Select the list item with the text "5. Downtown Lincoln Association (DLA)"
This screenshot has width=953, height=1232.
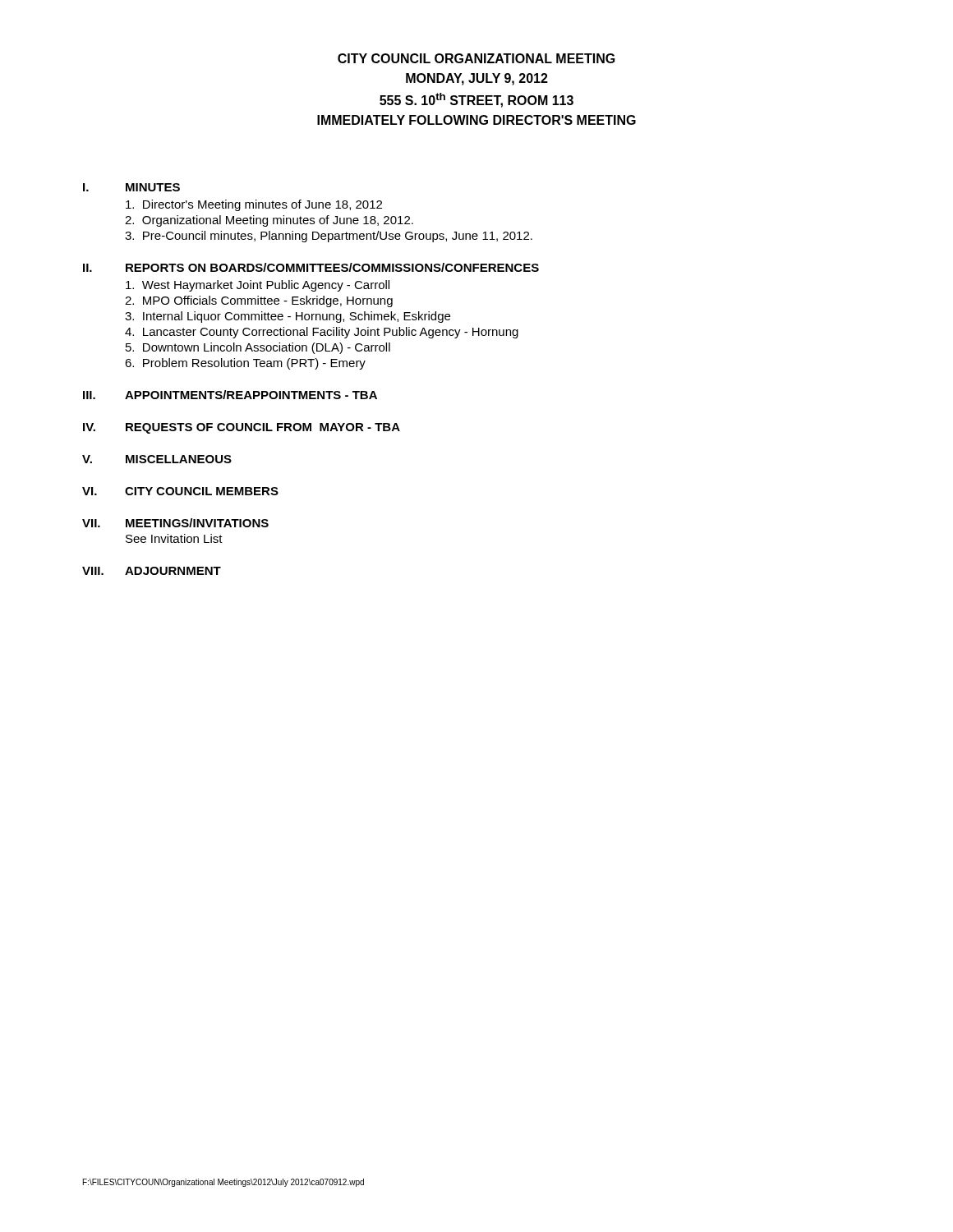tap(258, 347)
